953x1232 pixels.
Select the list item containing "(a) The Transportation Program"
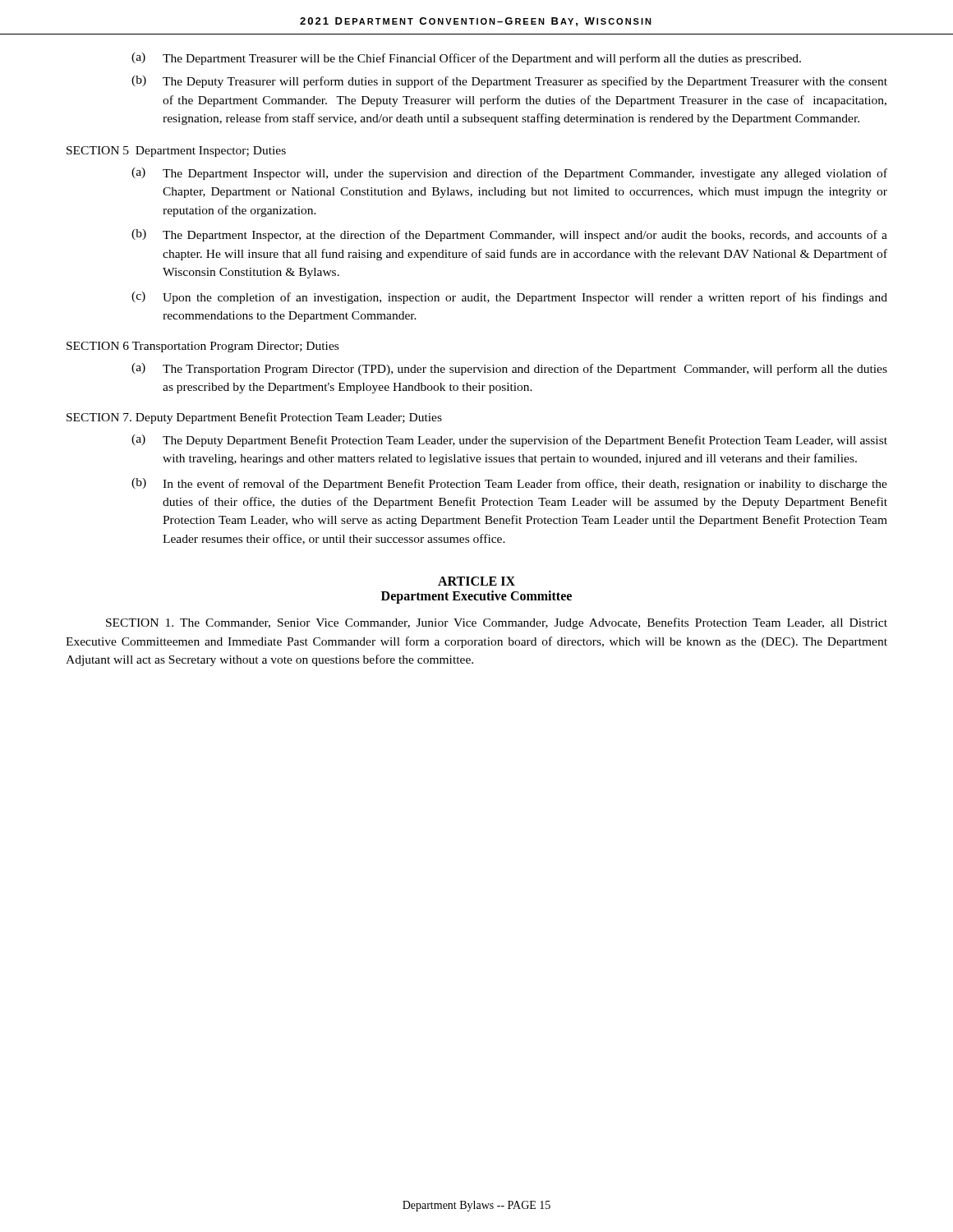(509, 378)
